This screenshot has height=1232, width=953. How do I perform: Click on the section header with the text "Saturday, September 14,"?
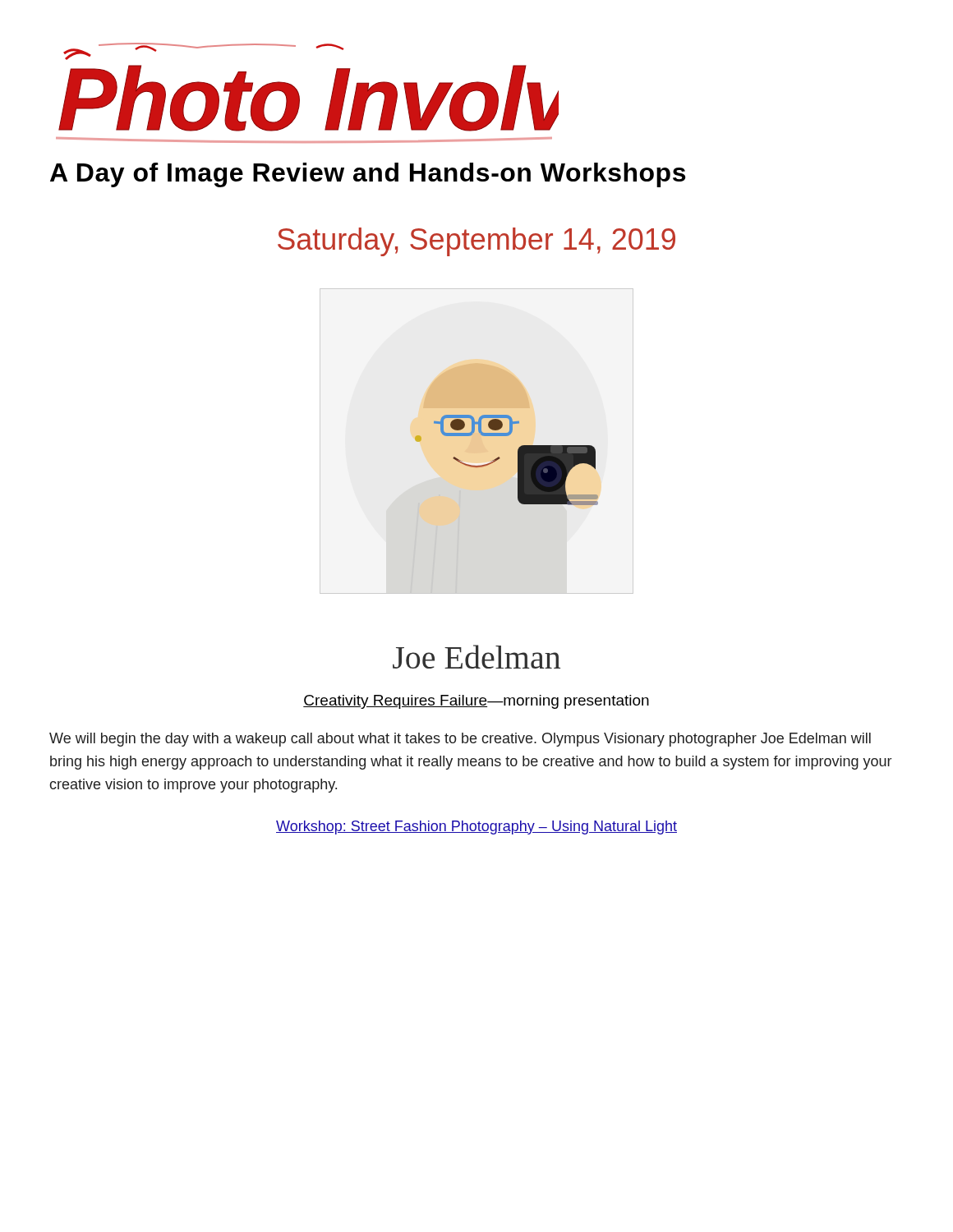click(x=476, y=239)
